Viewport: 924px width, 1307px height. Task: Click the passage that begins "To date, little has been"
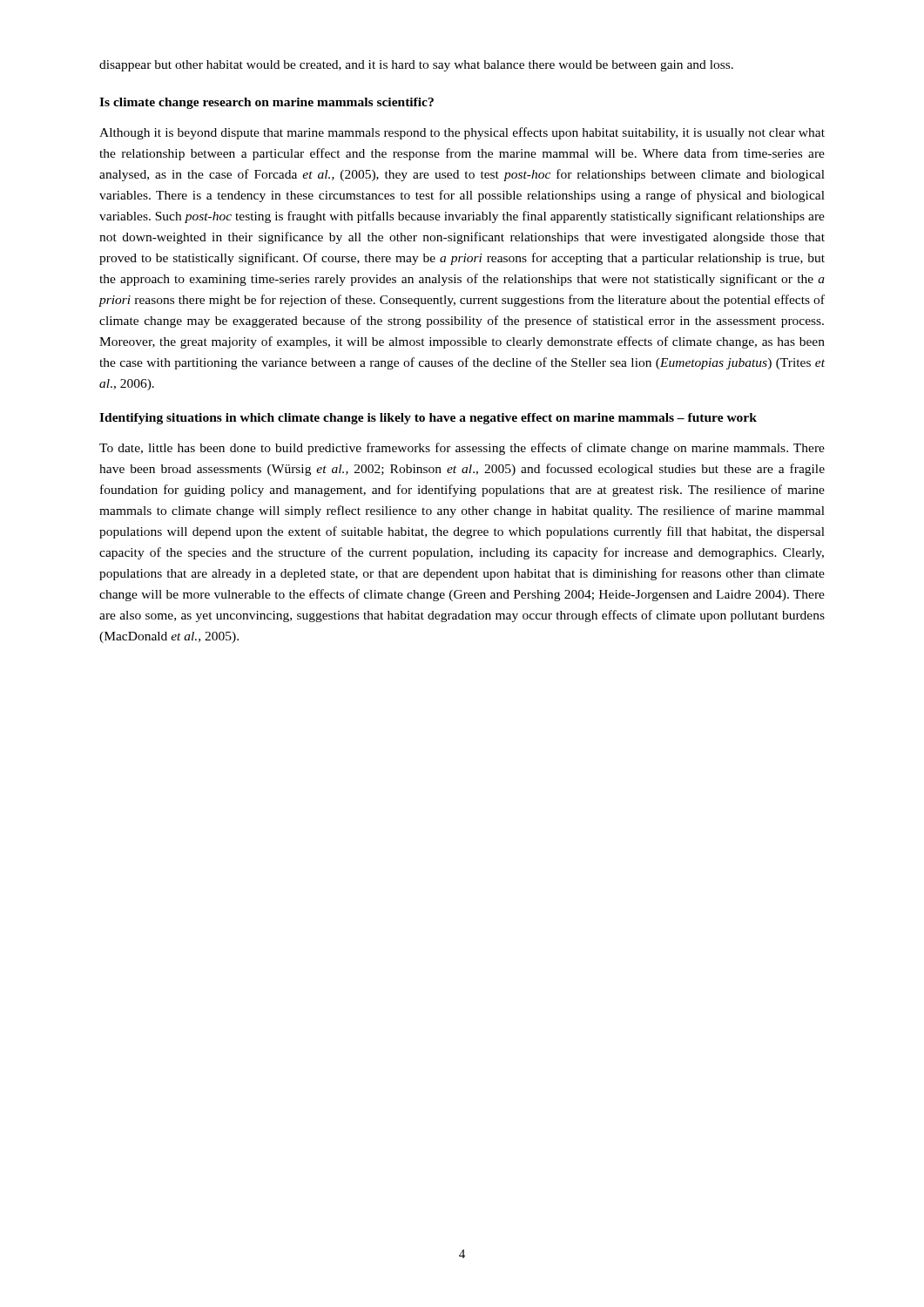click(462, 542)
